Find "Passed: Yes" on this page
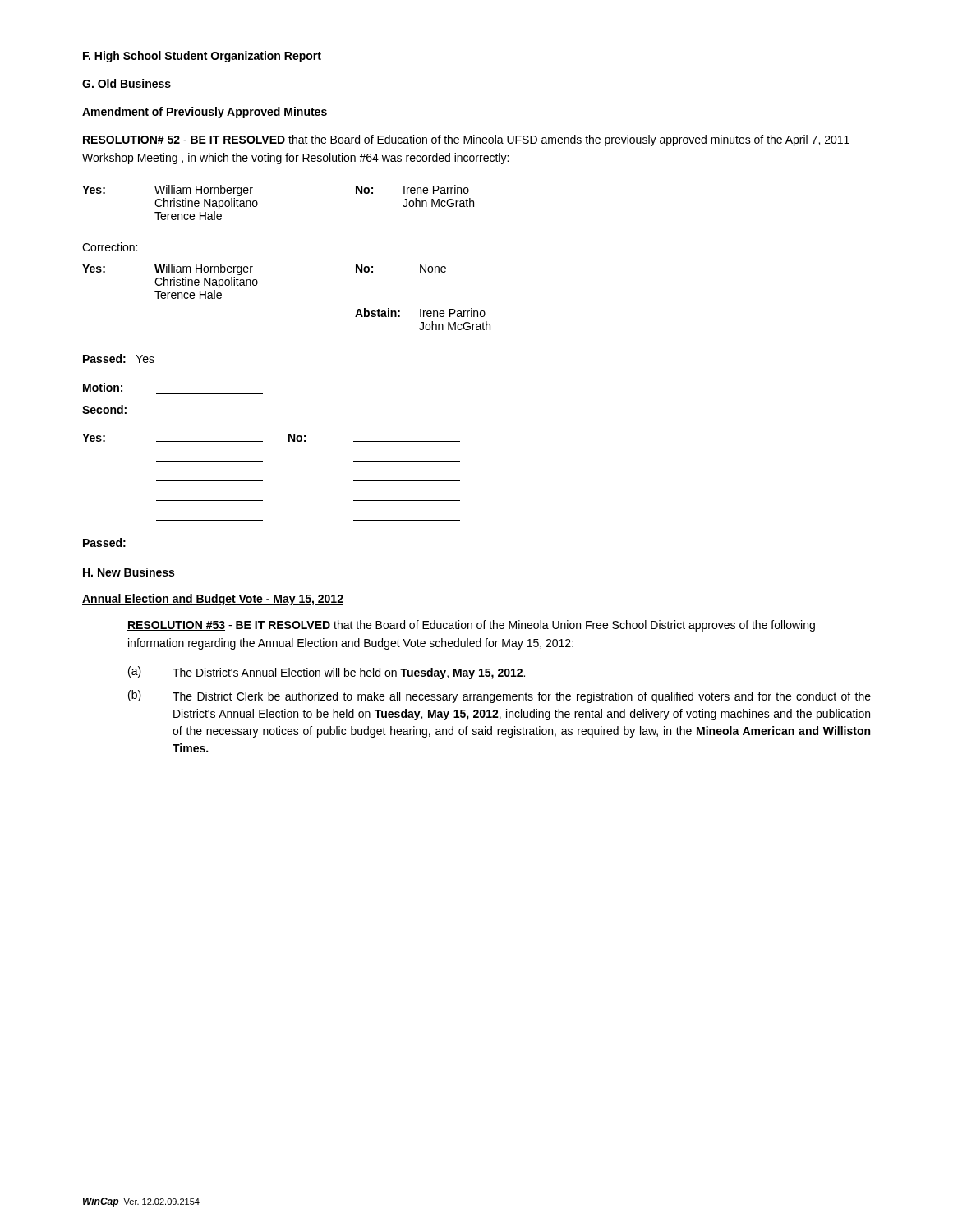This screenshot has height=1232, width=953. tap(118, 359)
